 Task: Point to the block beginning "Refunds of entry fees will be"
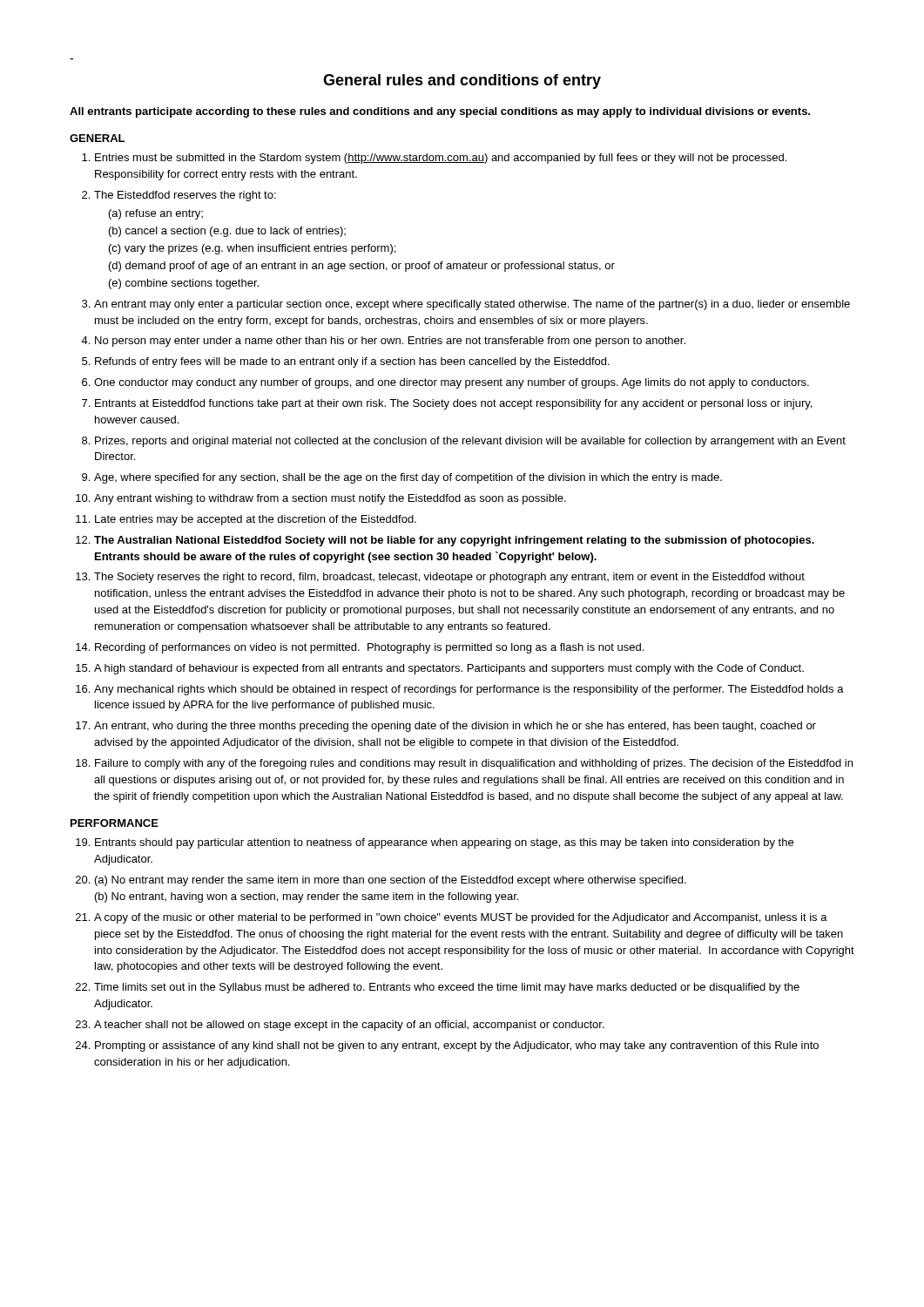(x=352, y=361)
